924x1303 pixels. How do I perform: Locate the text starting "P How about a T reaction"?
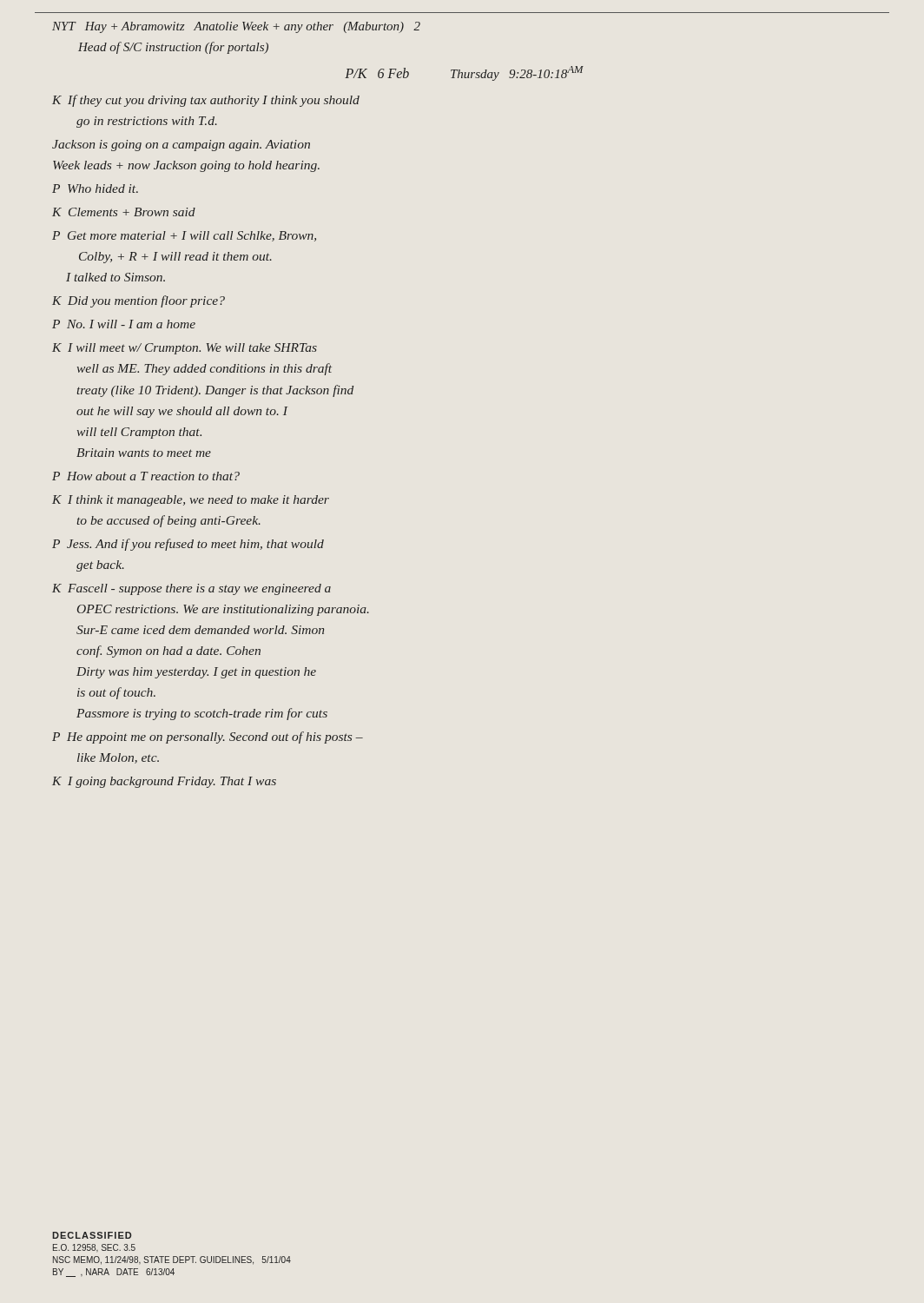146,475
